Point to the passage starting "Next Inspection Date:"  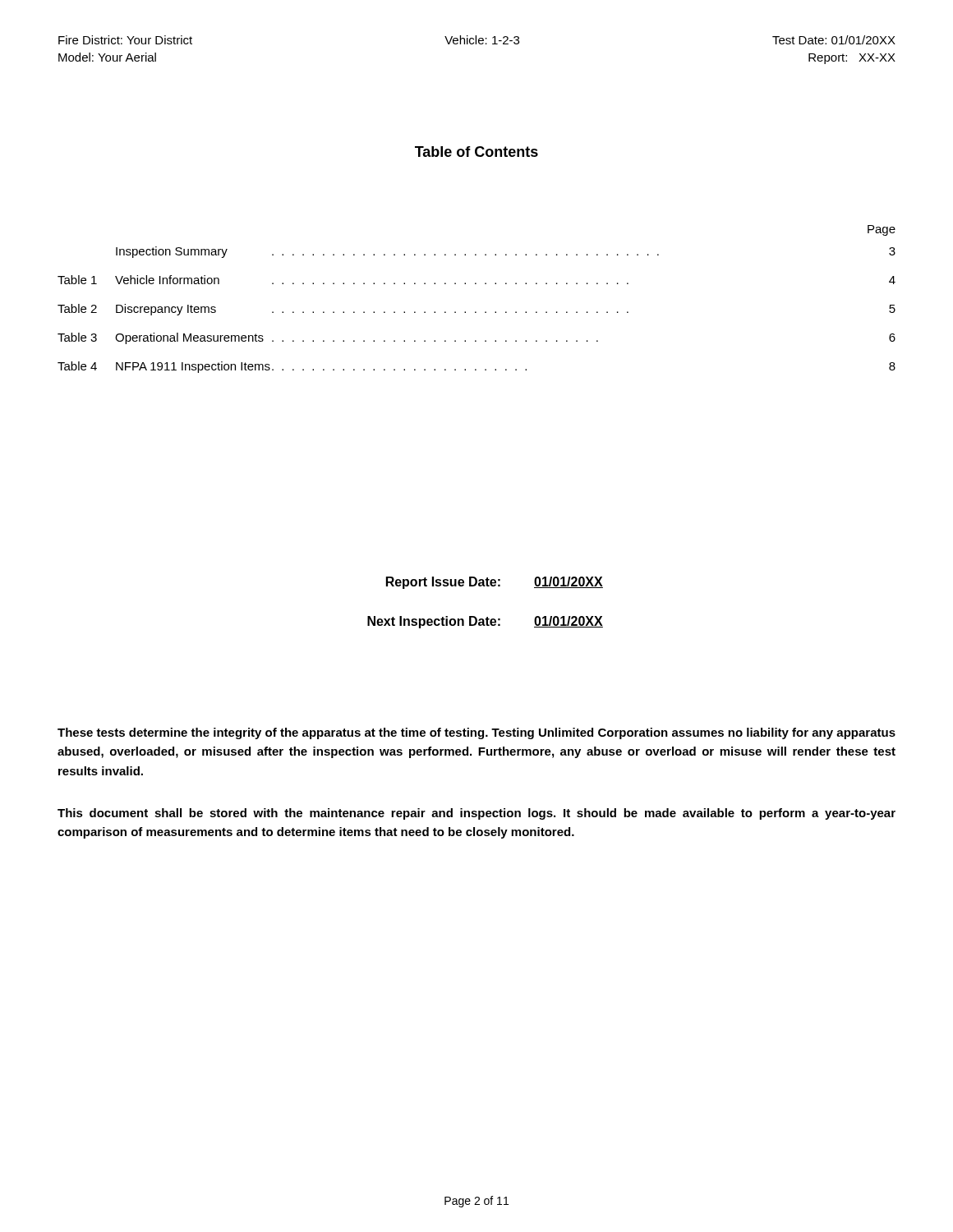coord(476,622)
